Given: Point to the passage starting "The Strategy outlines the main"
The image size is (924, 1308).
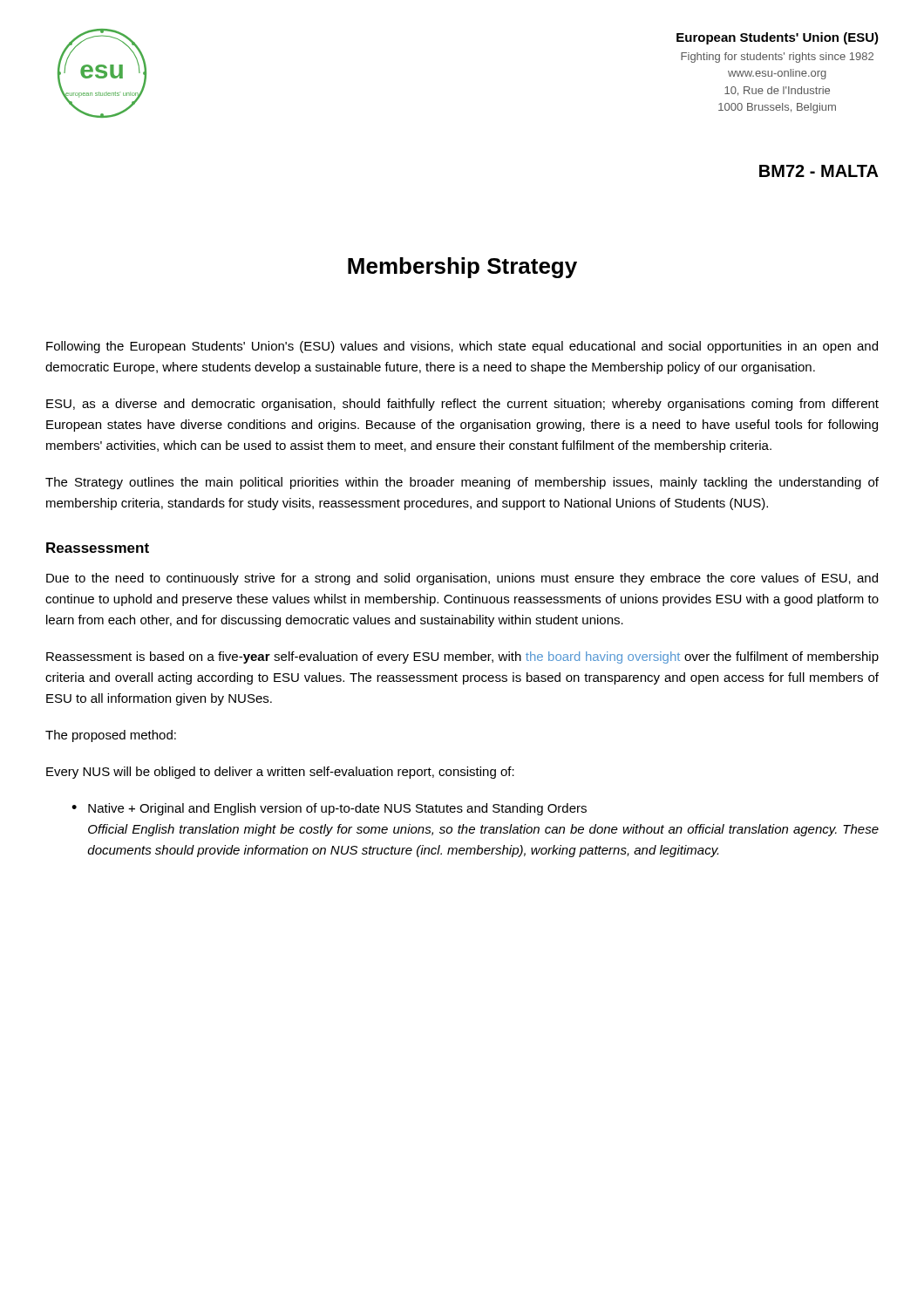Looking at the screenshot, I should (462, 492).
